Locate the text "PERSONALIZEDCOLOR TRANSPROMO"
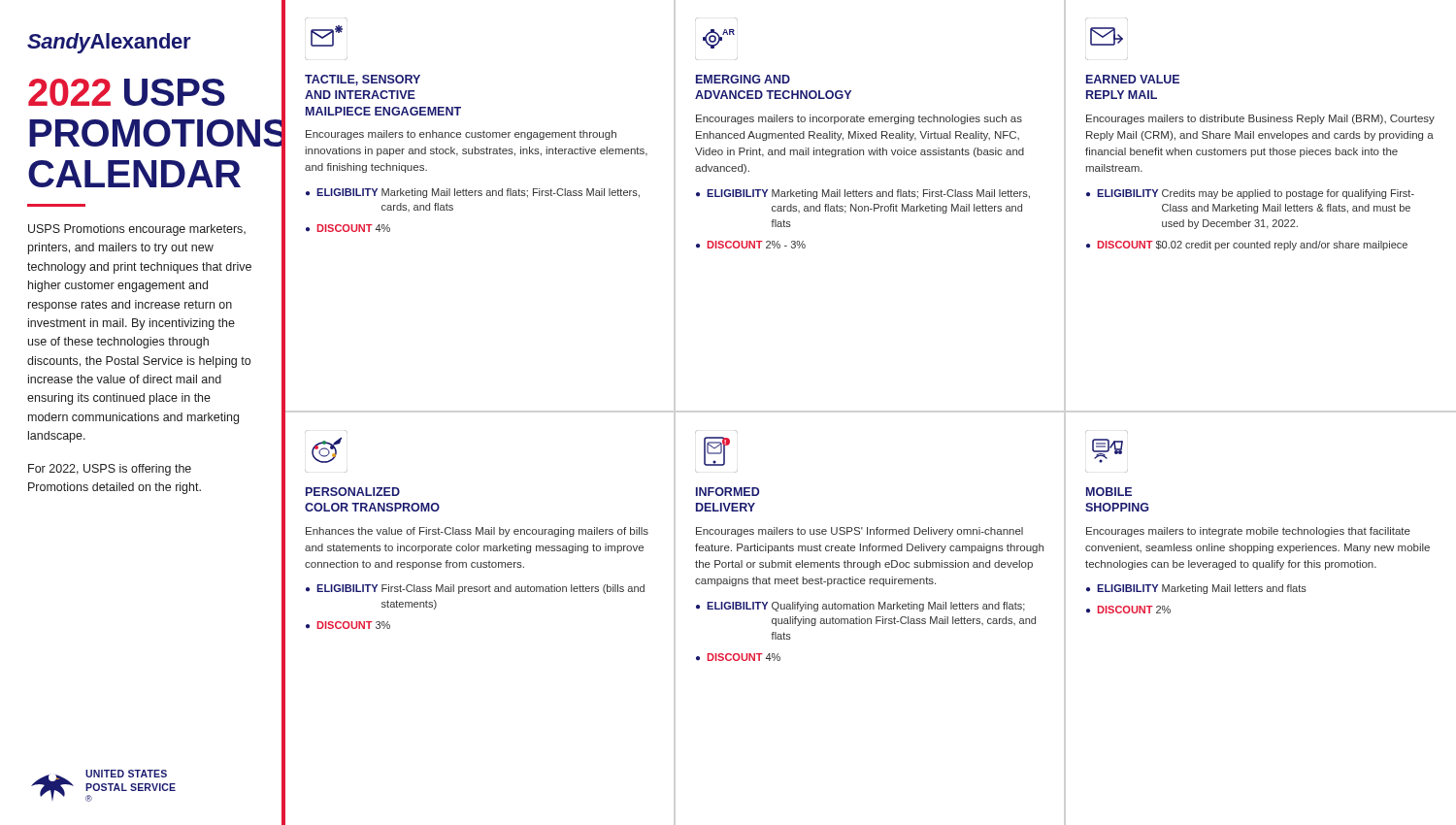Viewport: 1456px width, 825px height. tap(372, 500)
